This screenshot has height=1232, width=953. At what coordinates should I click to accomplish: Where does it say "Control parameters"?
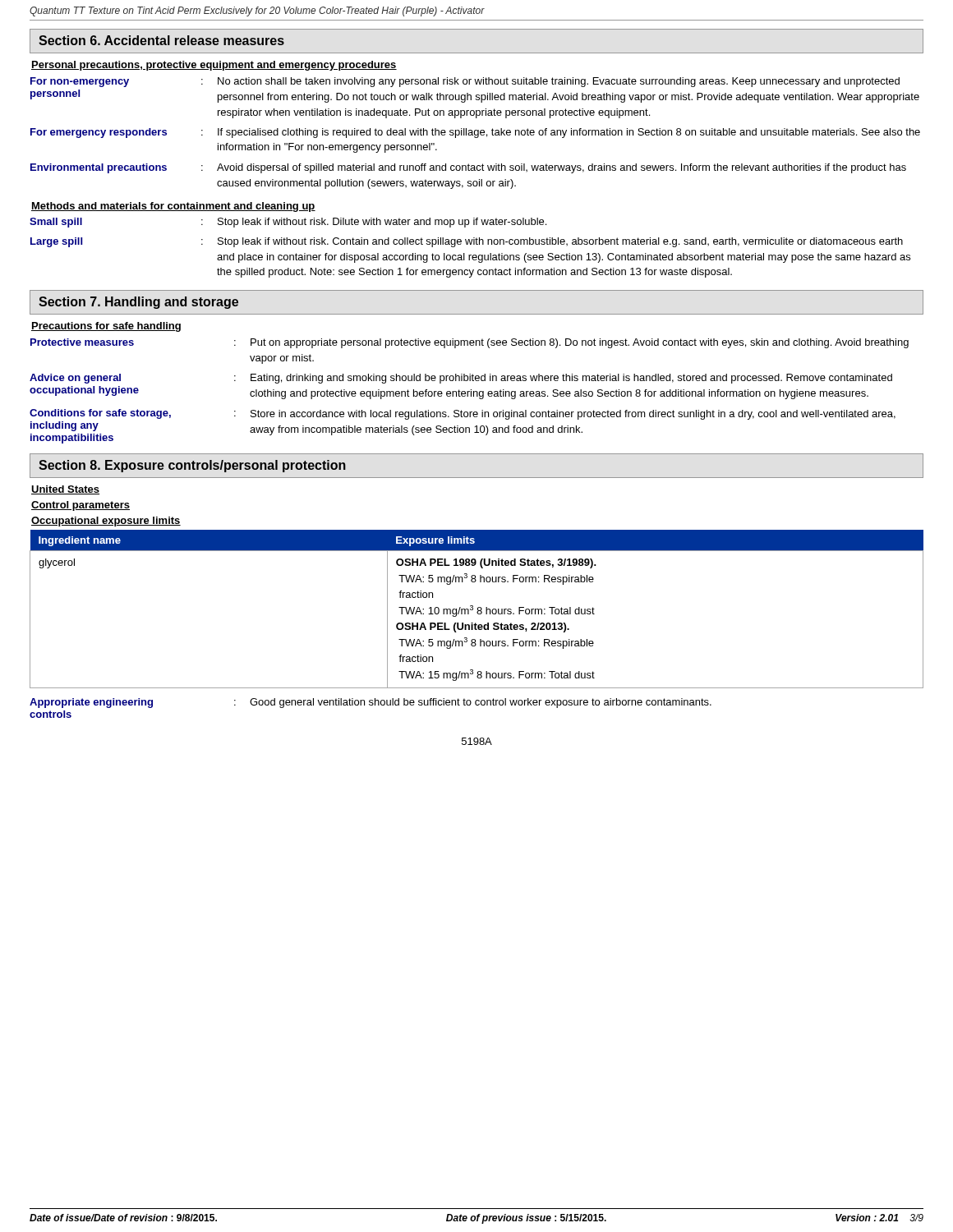pos(80,504)
